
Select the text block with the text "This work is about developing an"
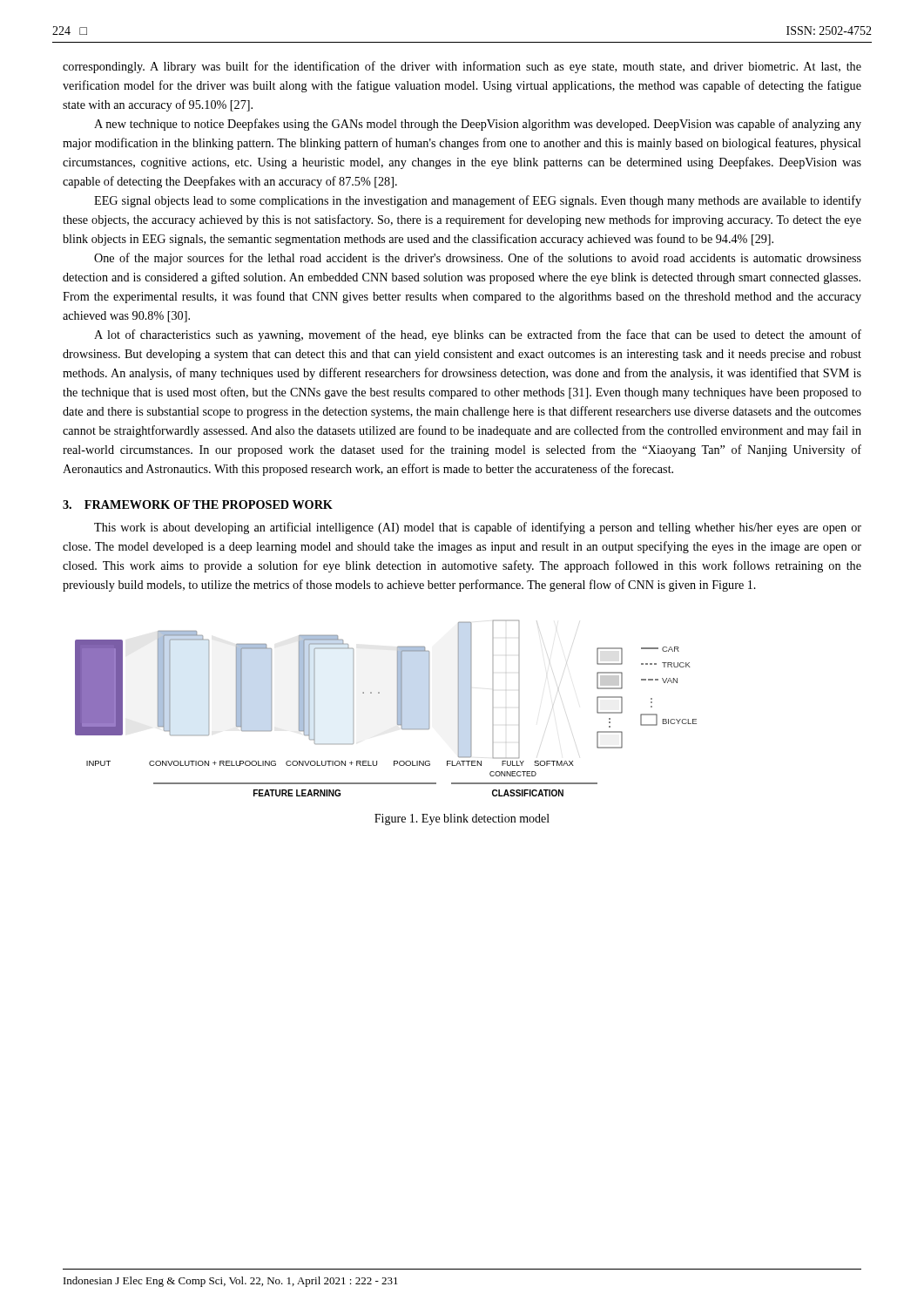click(x=462, y=556)
